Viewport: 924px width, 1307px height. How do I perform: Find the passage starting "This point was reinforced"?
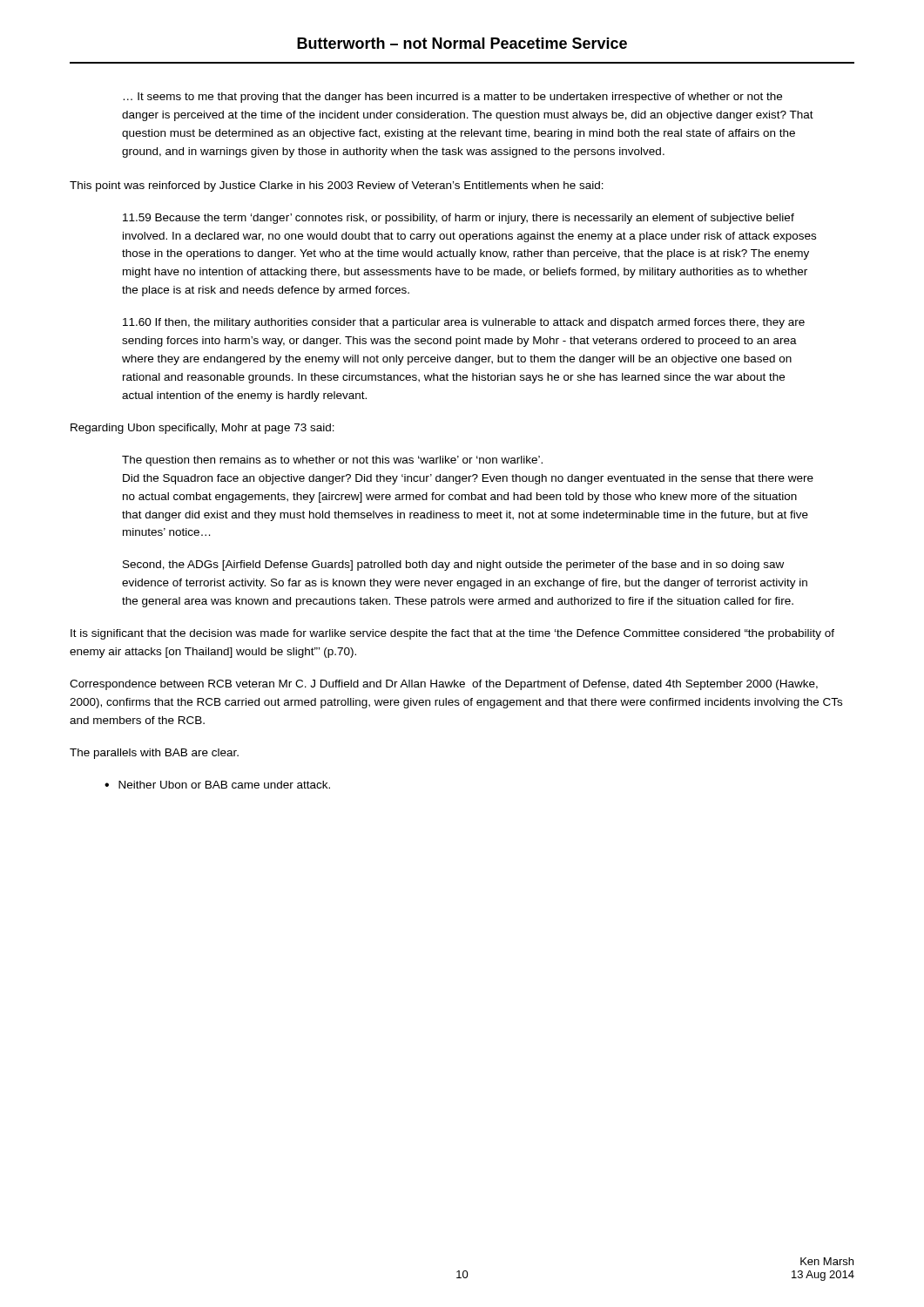pyautogui.click(x=337, y=185)
